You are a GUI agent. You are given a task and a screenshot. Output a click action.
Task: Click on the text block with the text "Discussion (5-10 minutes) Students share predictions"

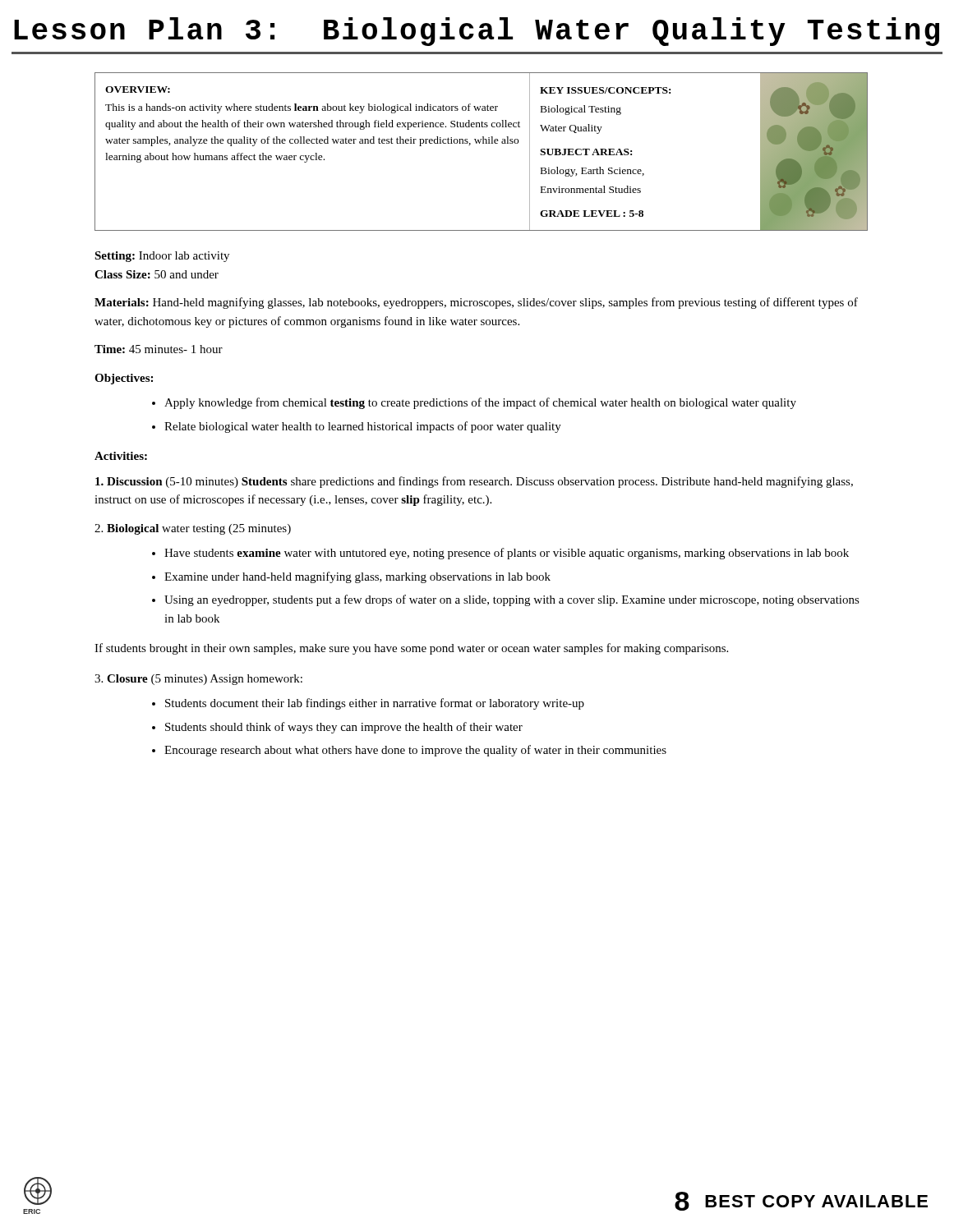(474, 490)
